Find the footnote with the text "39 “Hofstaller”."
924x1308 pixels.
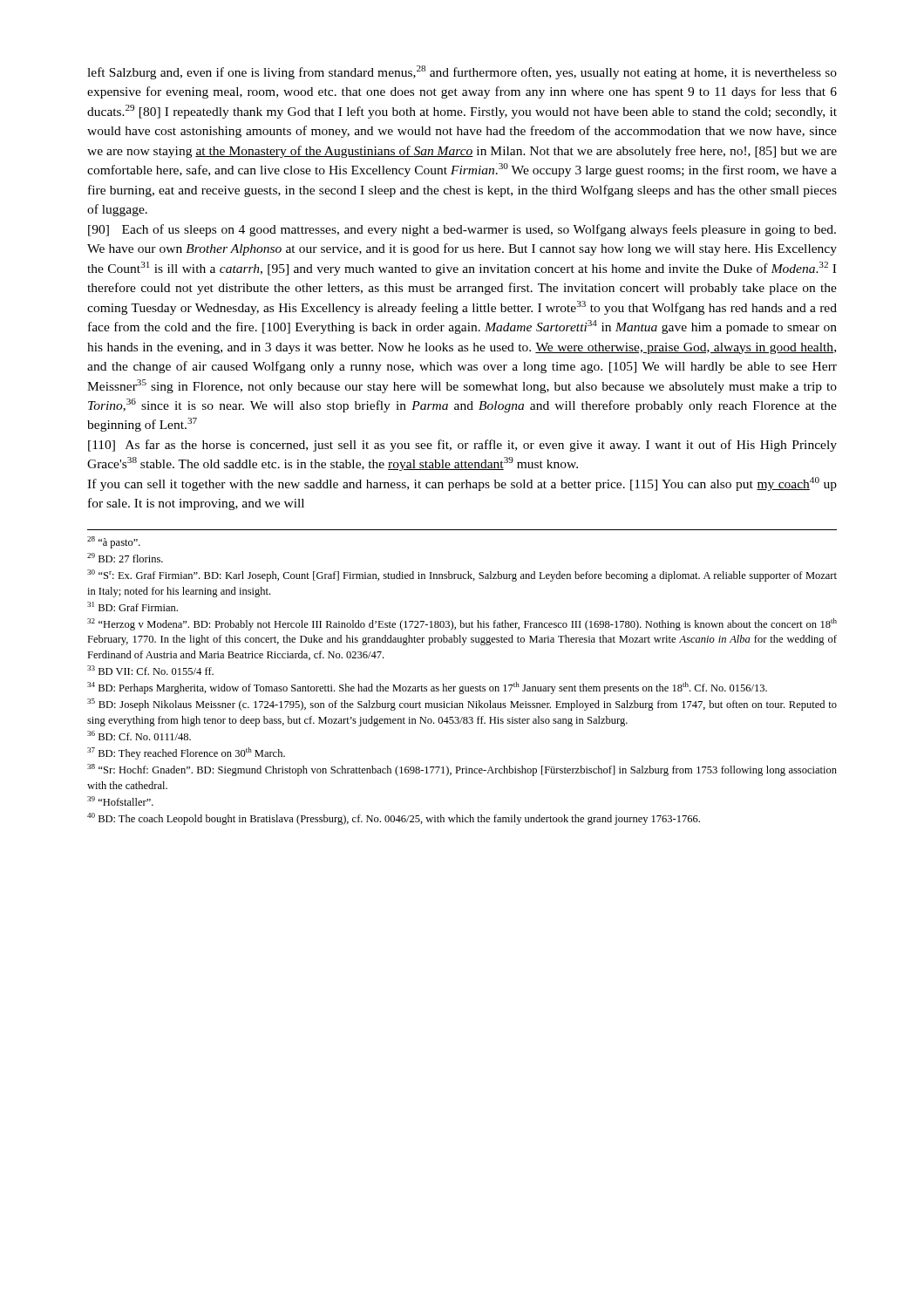pyautogui.click(x=120, y=802)
